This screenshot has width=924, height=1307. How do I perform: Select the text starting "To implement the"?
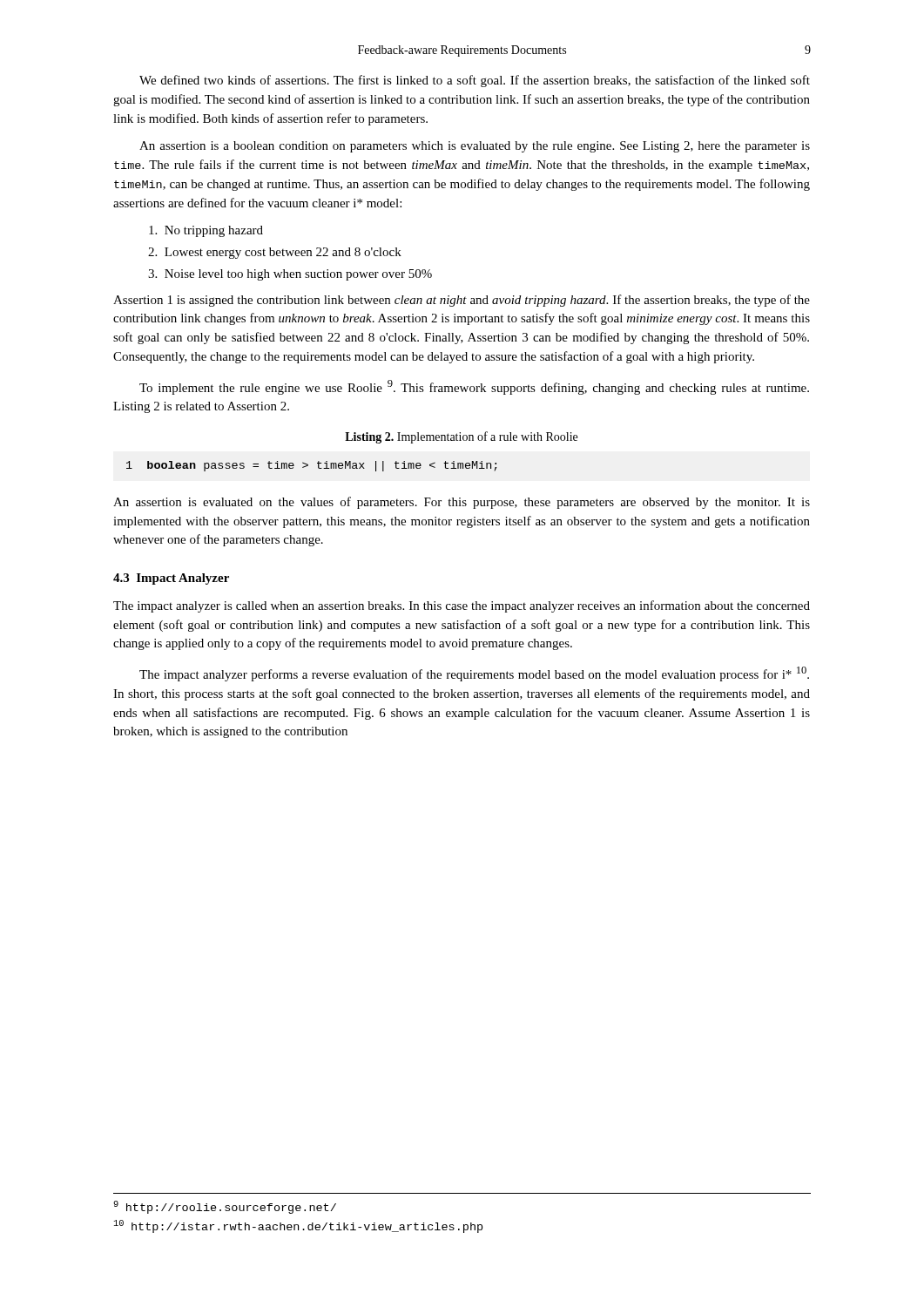(462, 396)
